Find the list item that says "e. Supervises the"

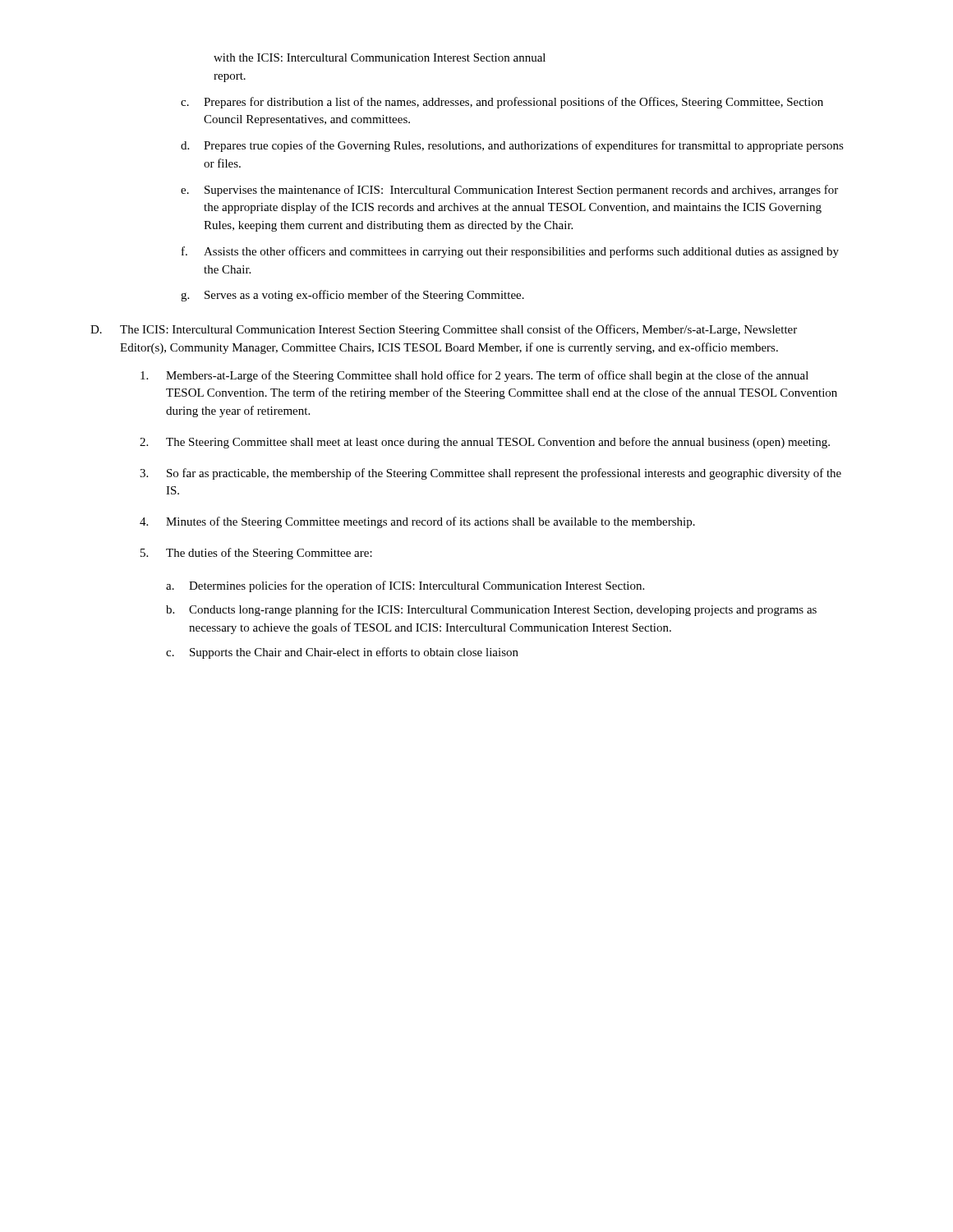coord(513,208)
